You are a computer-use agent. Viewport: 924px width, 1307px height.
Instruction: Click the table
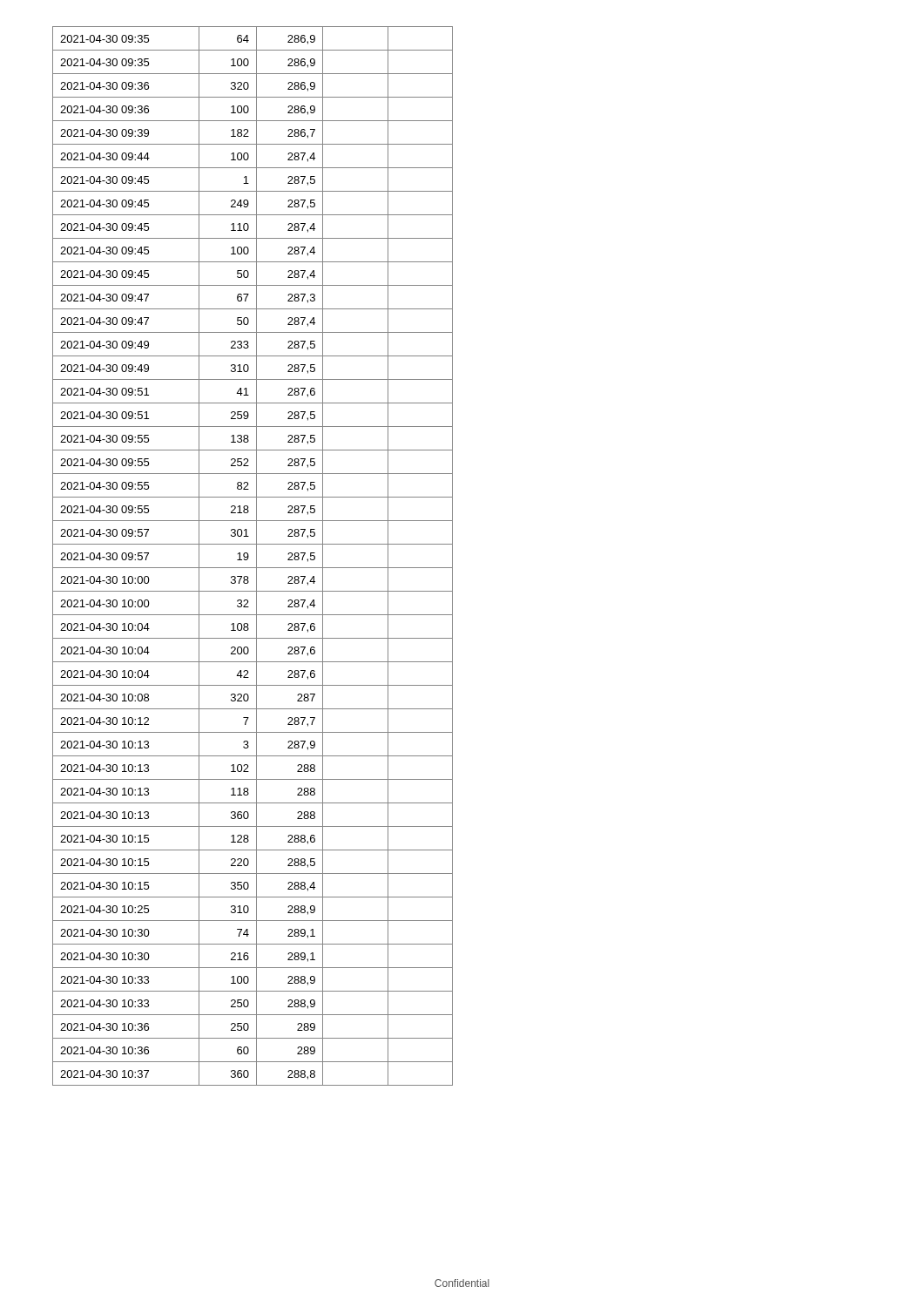pos(270,556)
